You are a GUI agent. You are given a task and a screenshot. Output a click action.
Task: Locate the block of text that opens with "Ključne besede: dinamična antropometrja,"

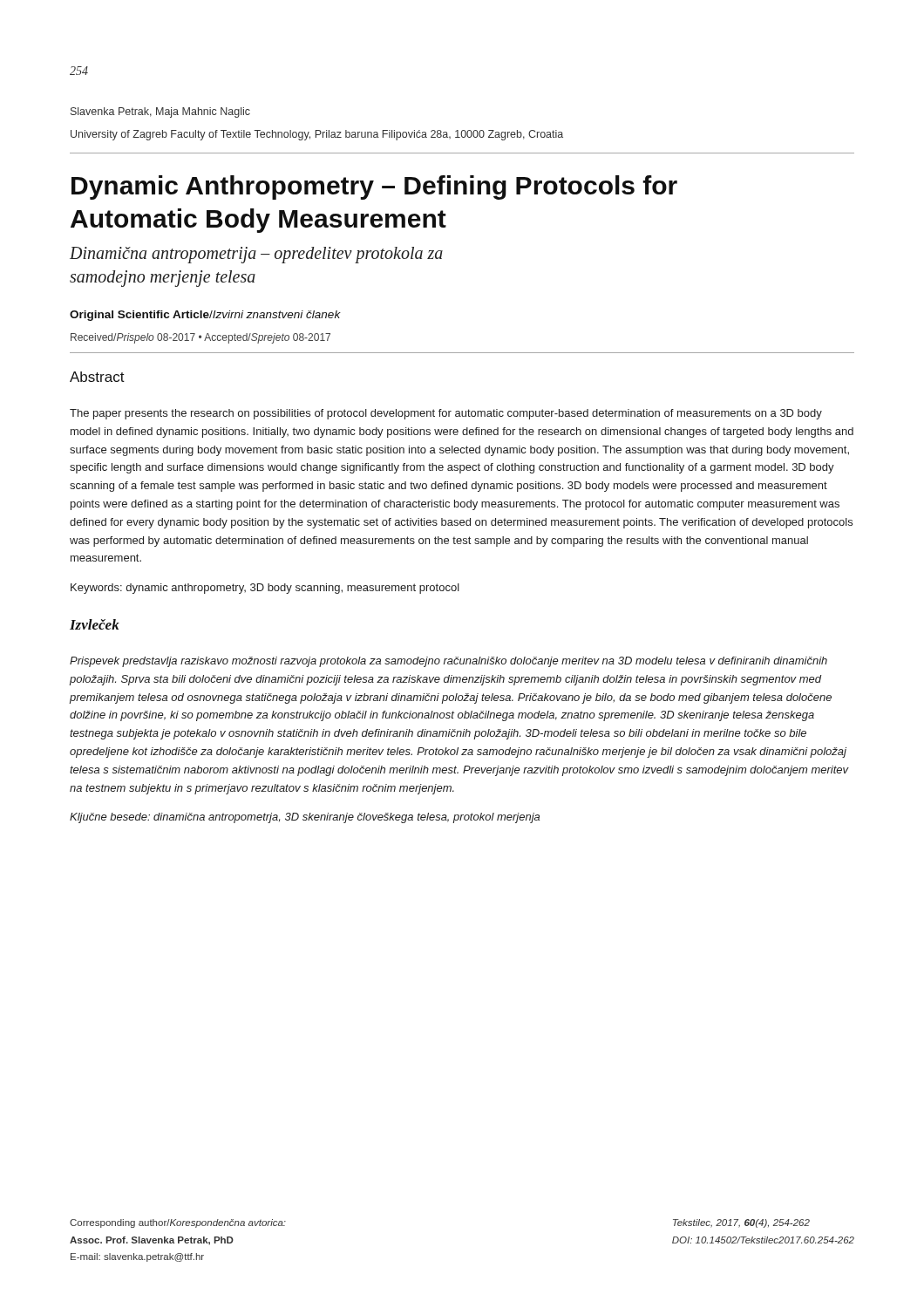(x=462, y=818)
